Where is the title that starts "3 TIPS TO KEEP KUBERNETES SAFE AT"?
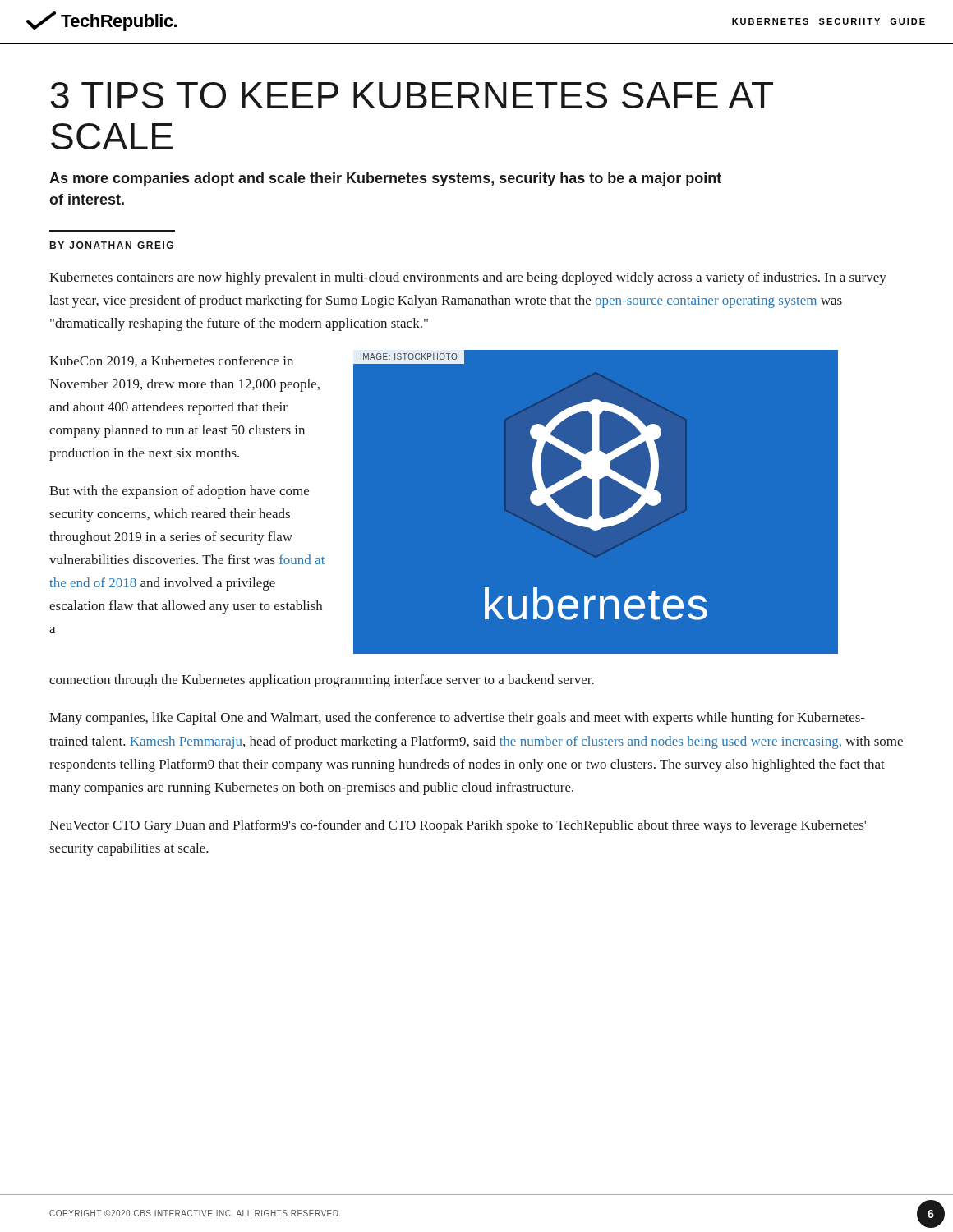953x1232 pixels. [x=411, y=116]
